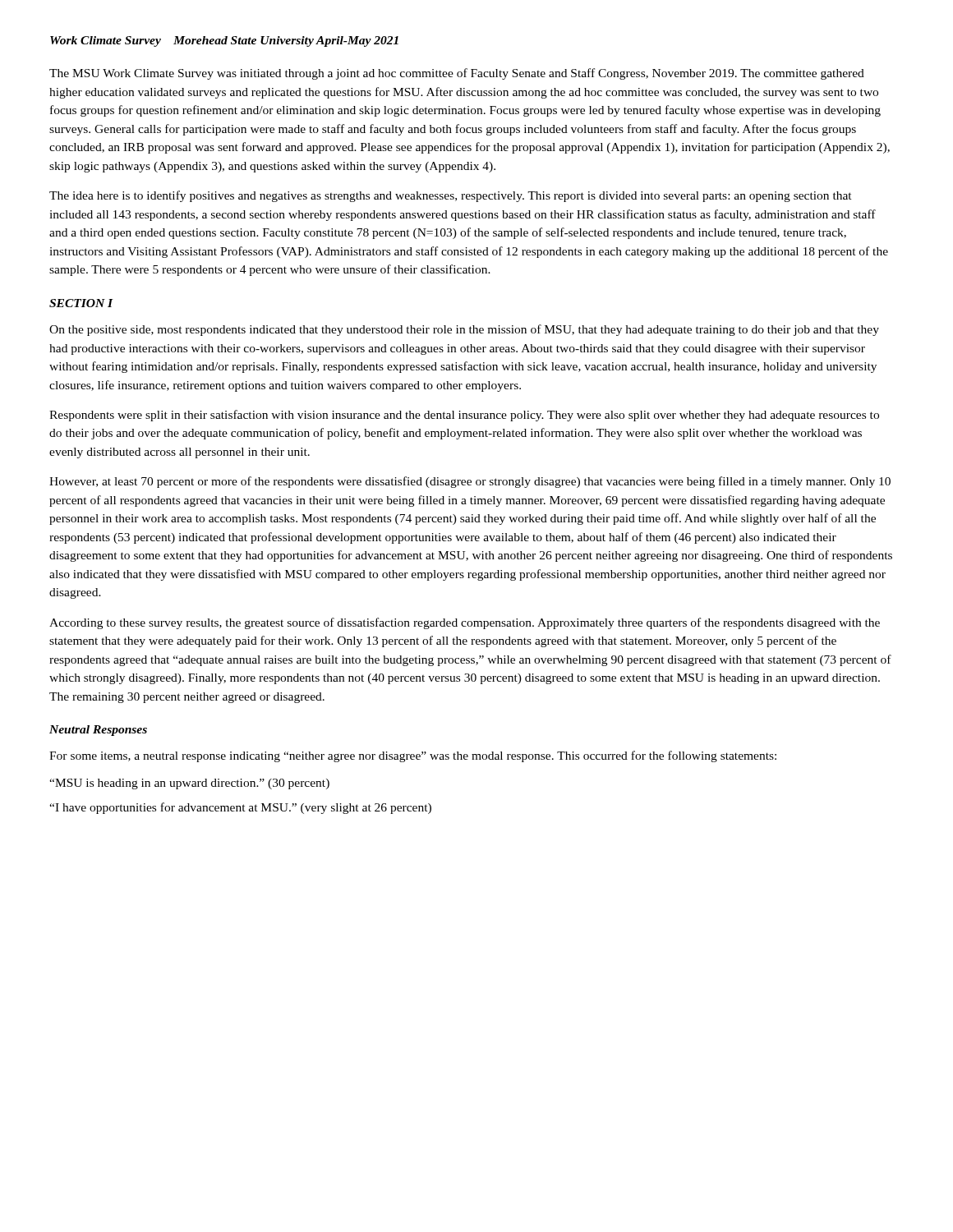Point to the region starting "The idea here is to identify positives and"

click(469, 232)
